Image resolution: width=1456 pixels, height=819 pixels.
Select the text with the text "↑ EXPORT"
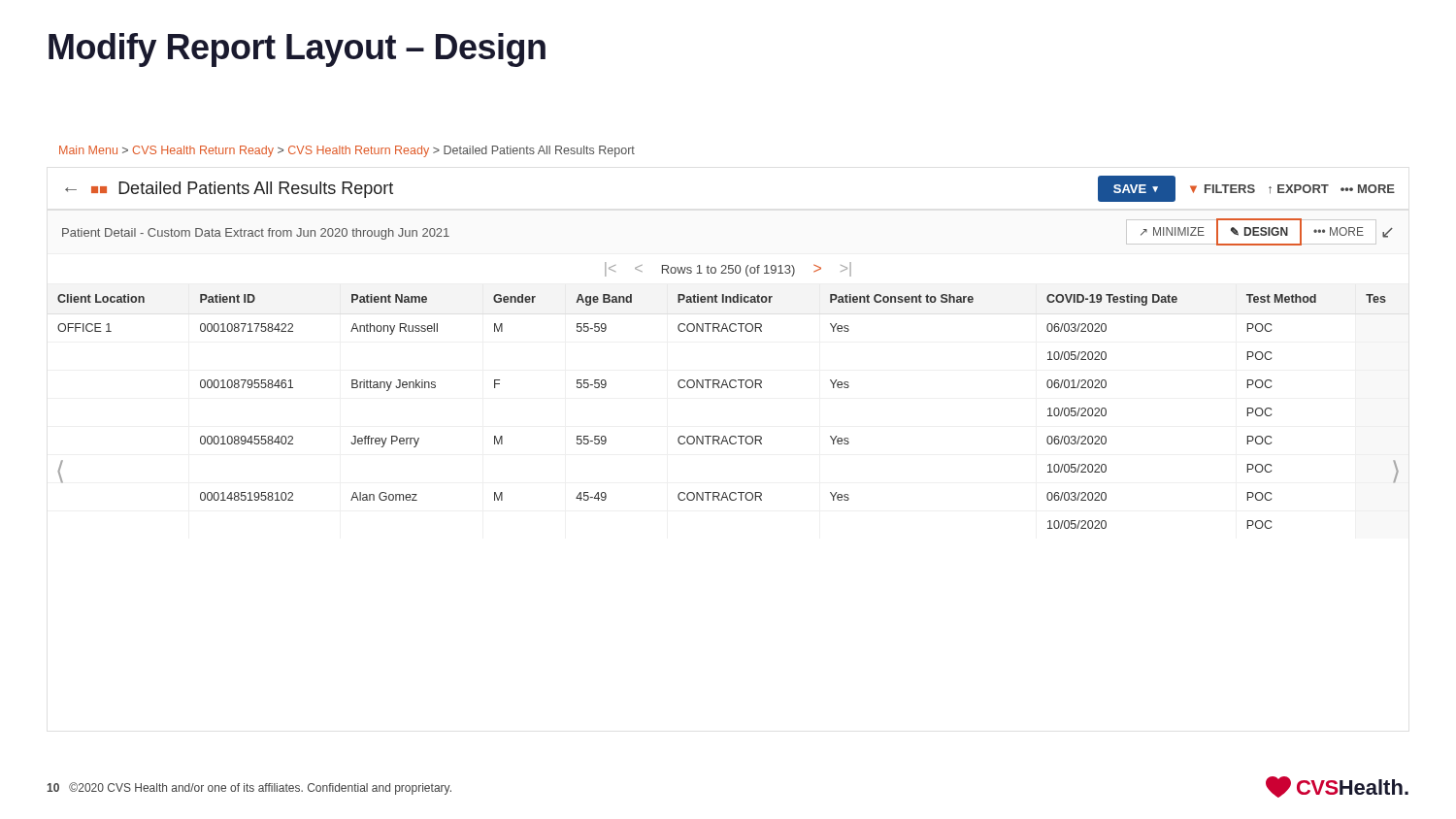(x=1298, y=188)
